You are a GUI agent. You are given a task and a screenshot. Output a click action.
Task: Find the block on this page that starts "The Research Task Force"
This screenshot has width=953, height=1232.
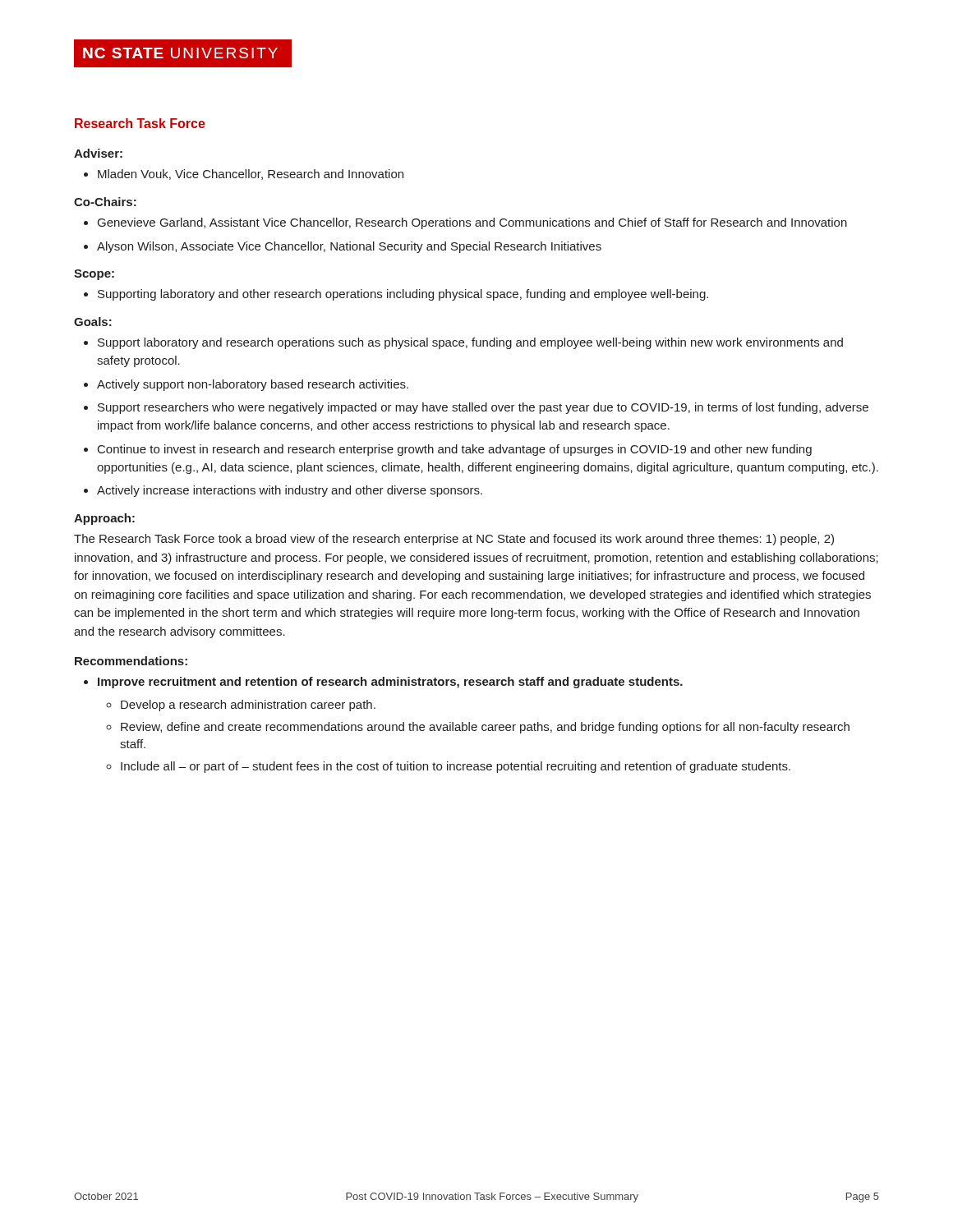476,585
